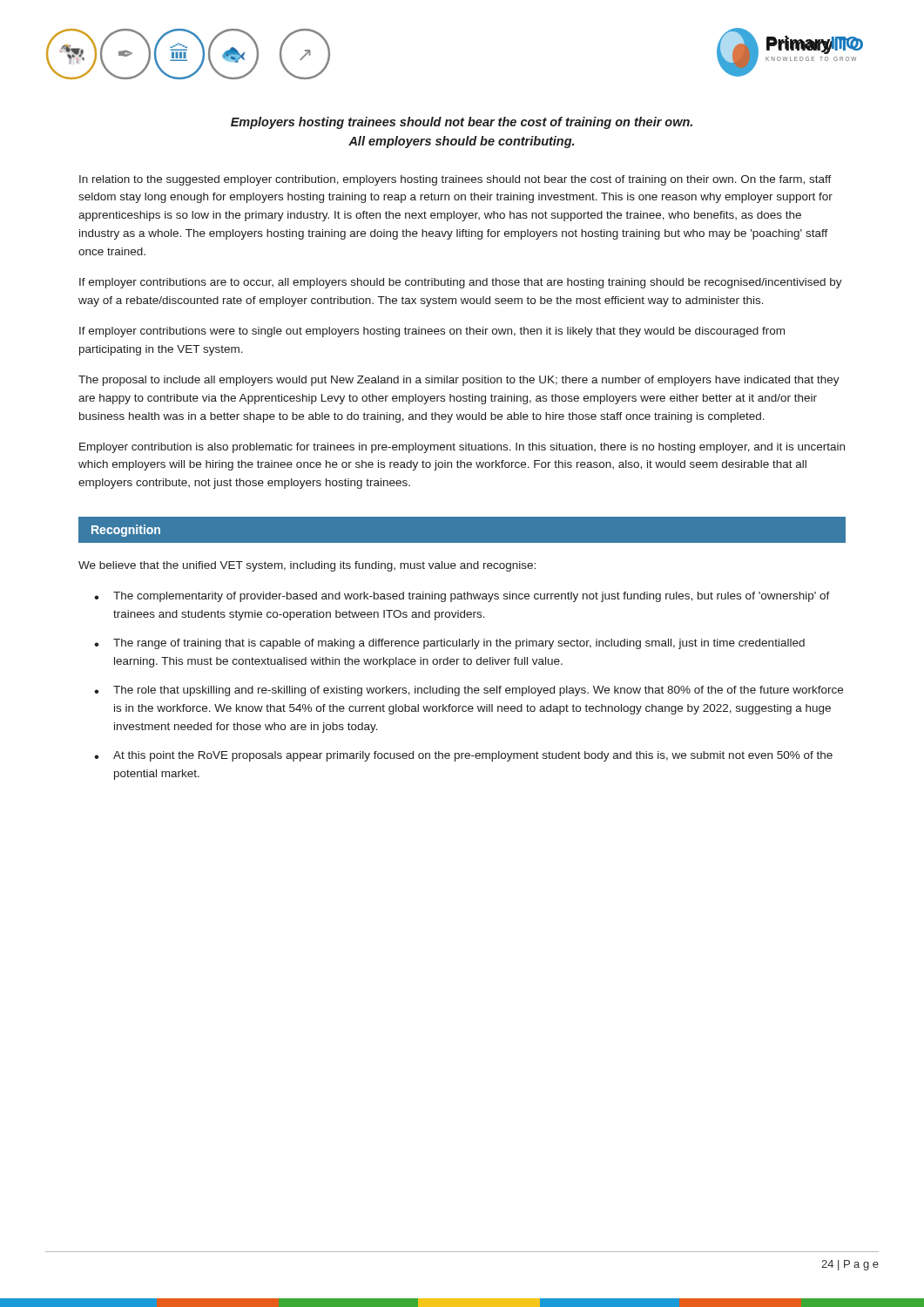Click the section header
Screen dimensions: 1307x924
126,530
